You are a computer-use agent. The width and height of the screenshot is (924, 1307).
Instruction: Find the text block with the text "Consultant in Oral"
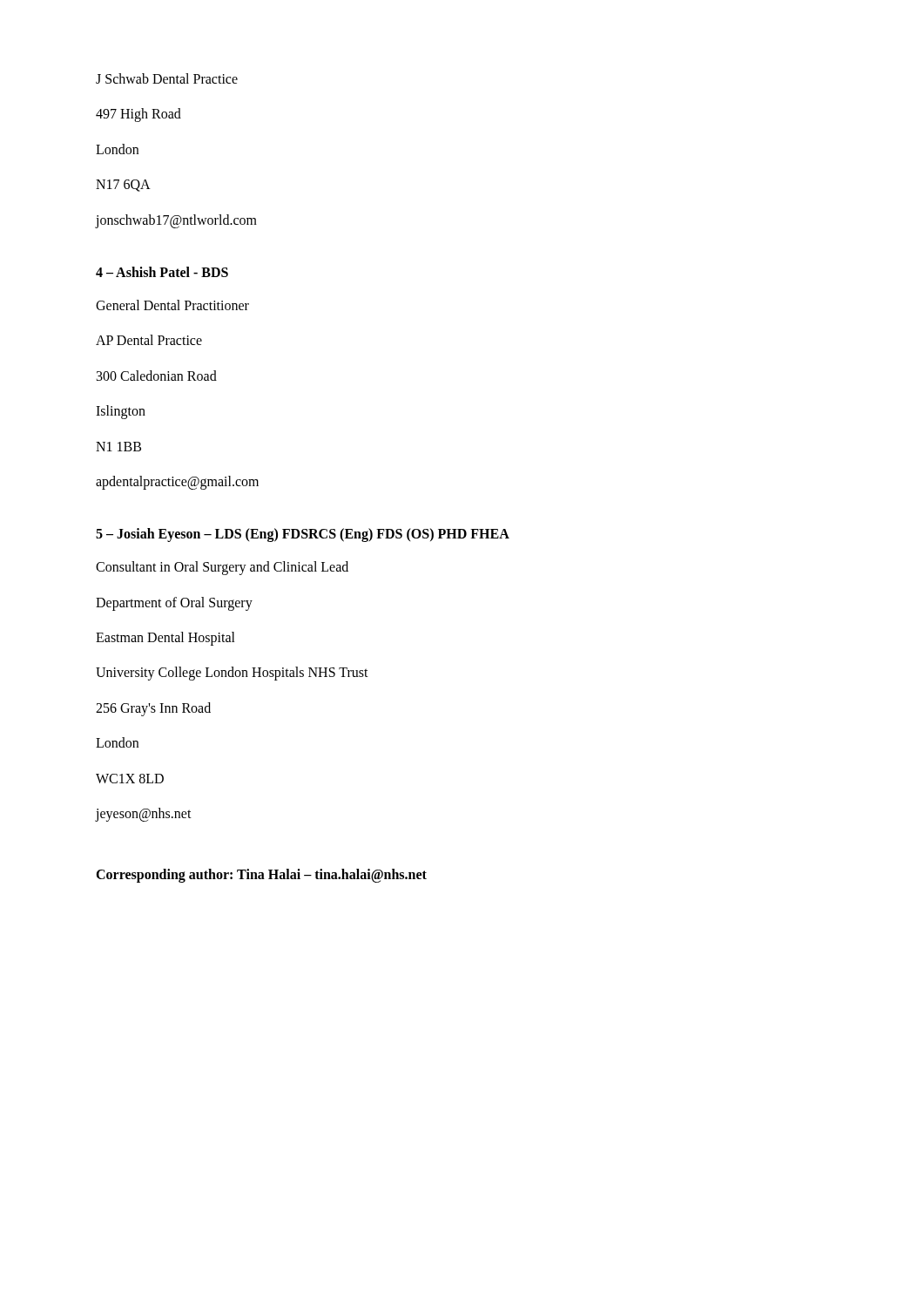click(x=222, y=567)
